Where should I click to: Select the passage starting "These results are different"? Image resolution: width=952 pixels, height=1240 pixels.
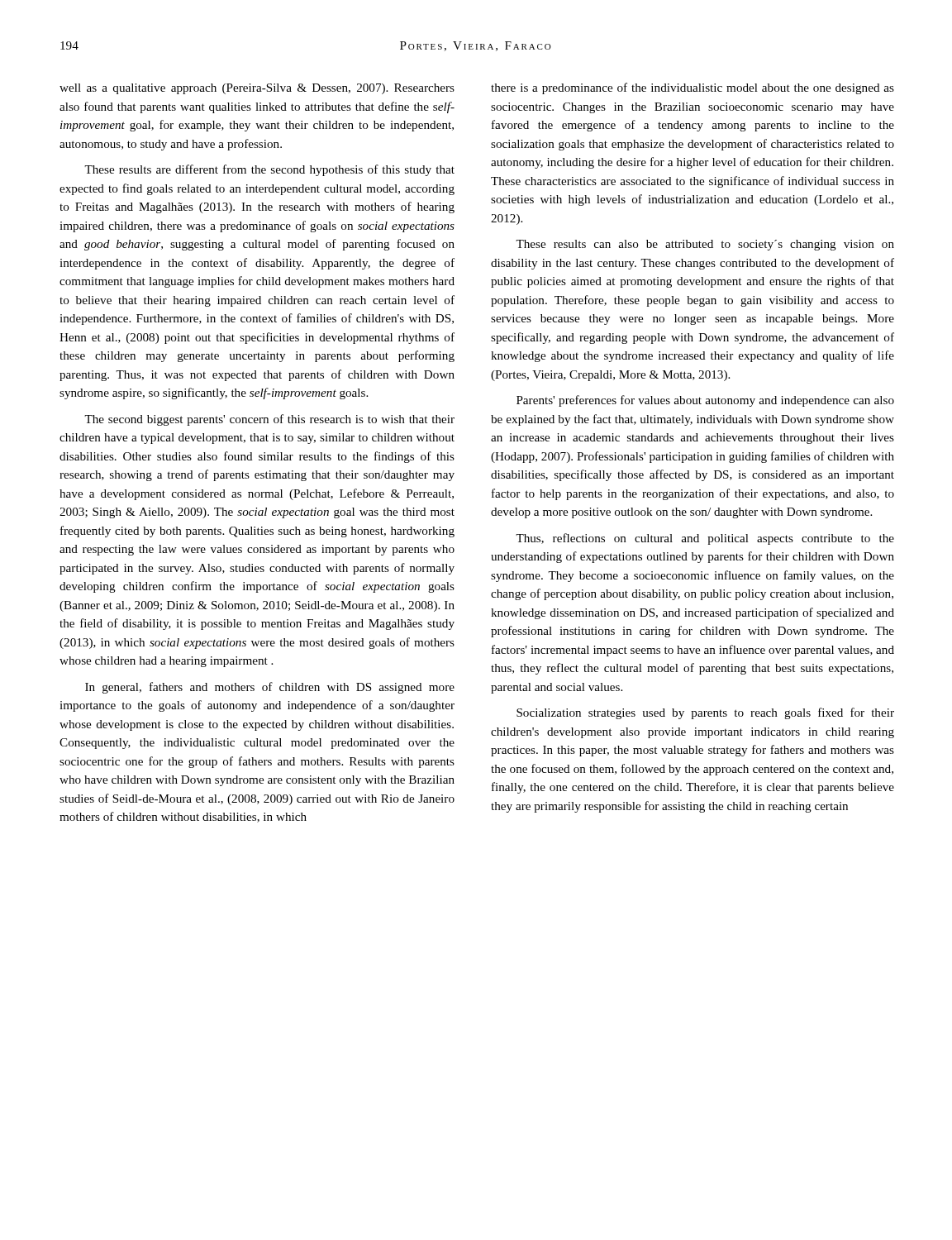click(257, 281)
